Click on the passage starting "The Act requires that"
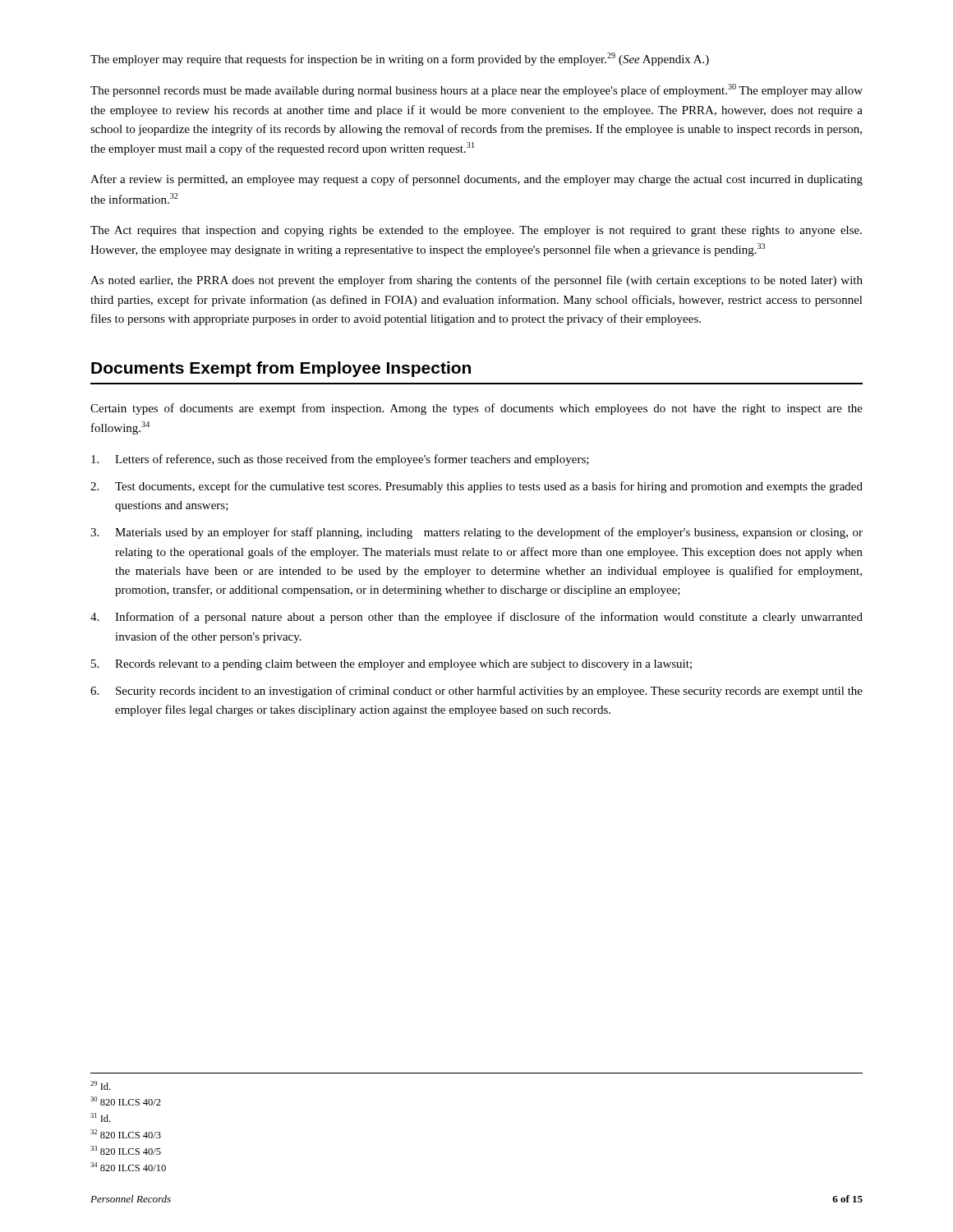Screen dimensions: 1232x953 [x=476, y=240]
